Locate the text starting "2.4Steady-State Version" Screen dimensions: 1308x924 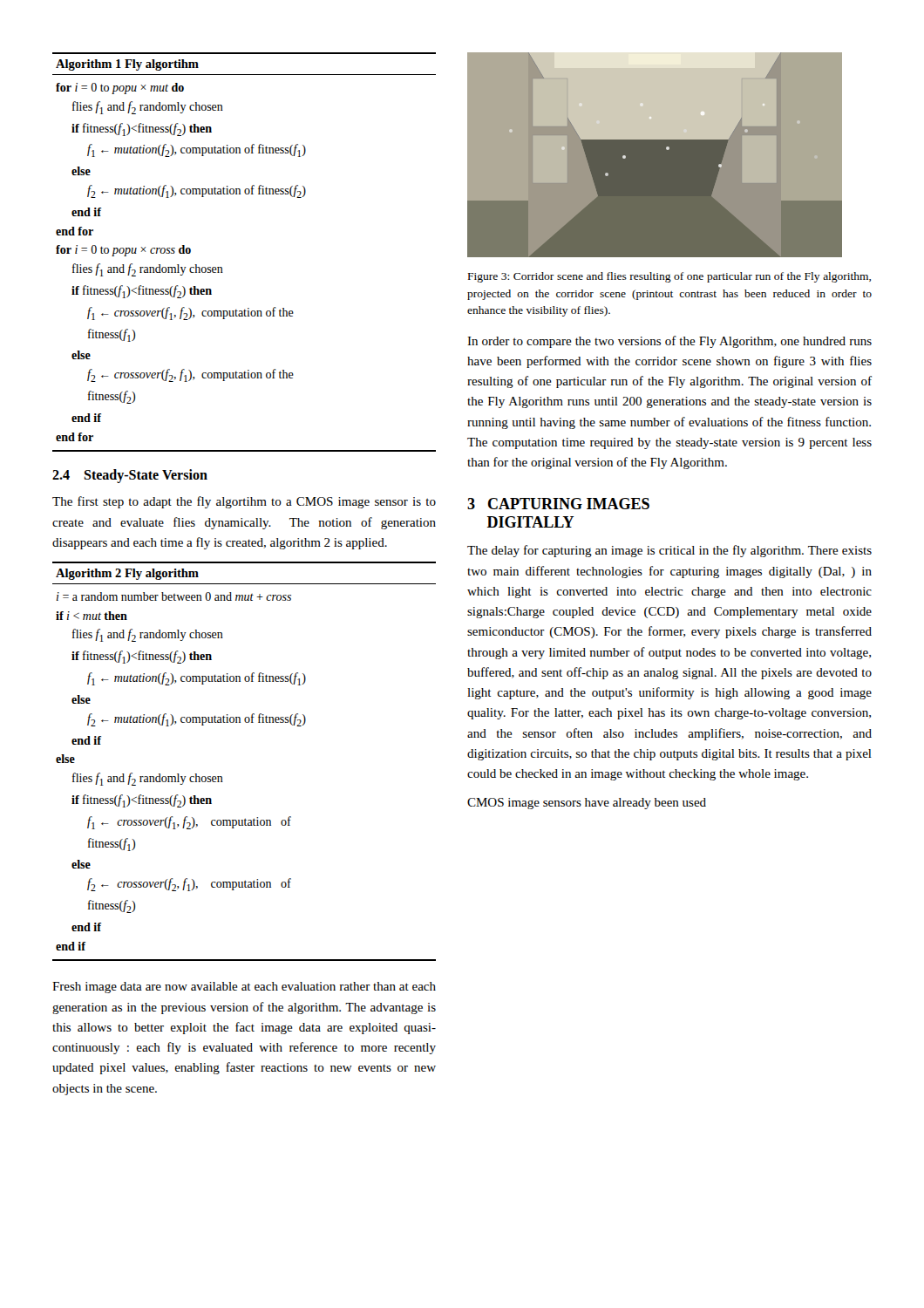(x=130, y=475)
